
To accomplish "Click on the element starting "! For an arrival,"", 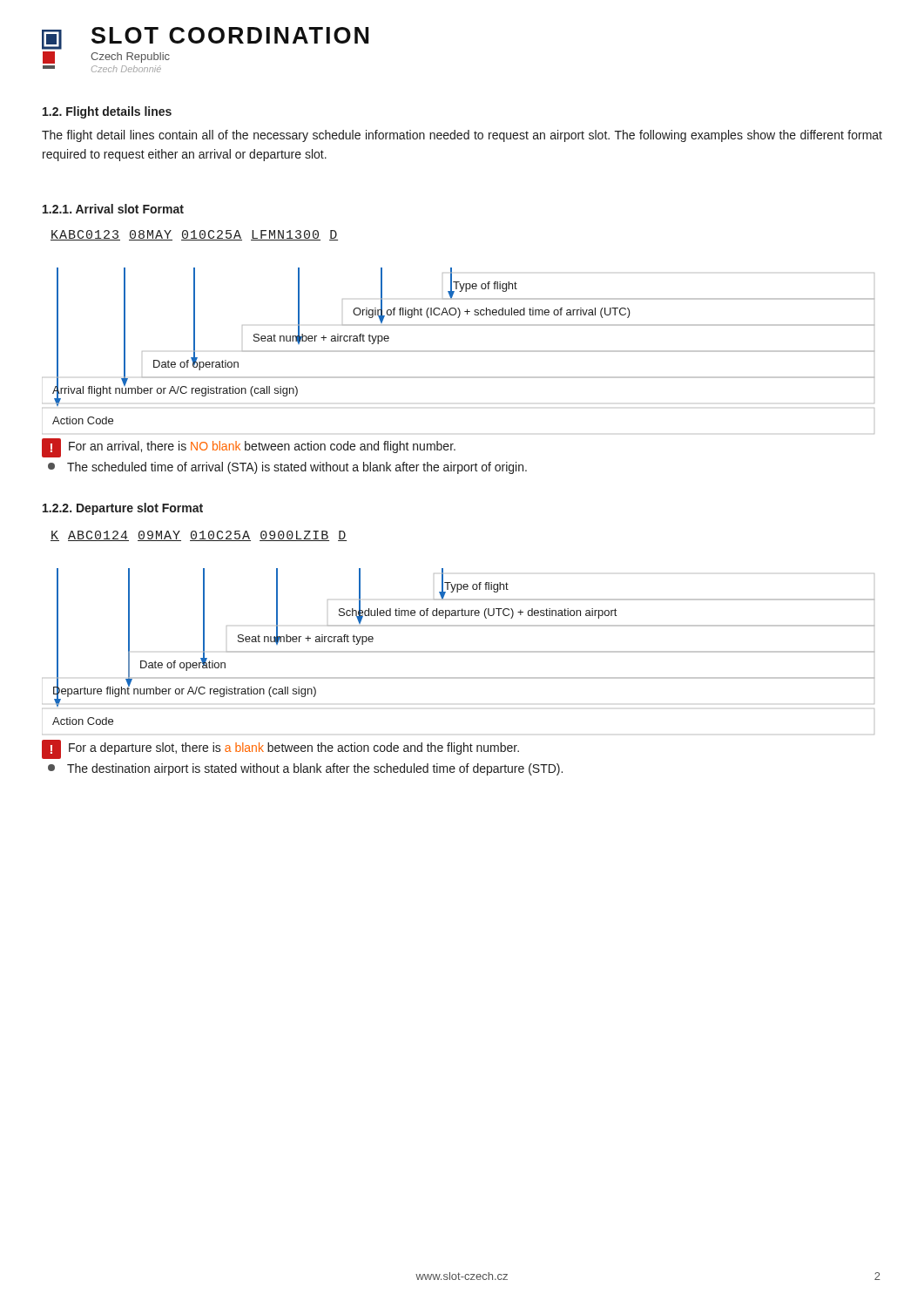I will pos(249,447).
